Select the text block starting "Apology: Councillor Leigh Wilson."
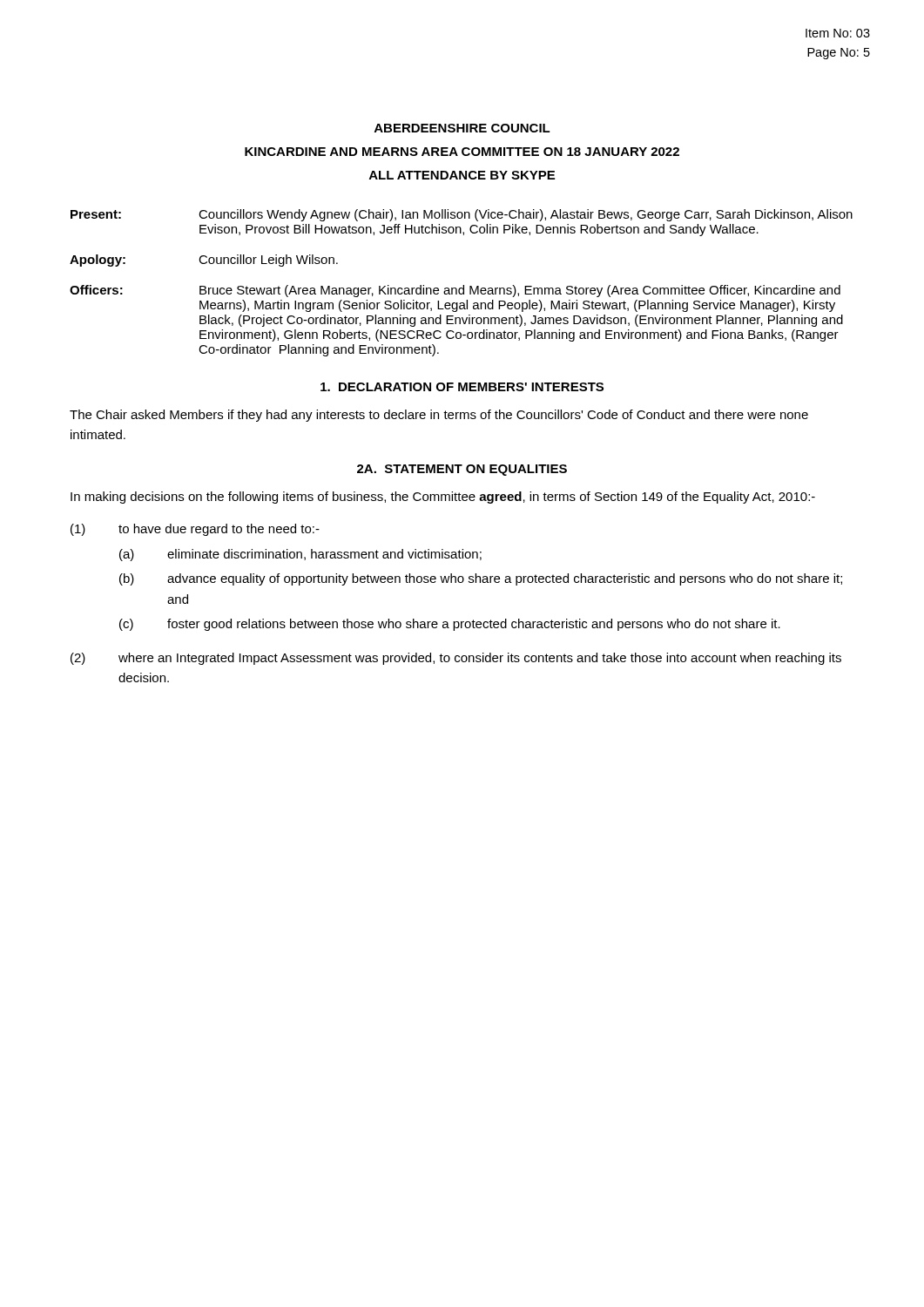 point(204,261)
